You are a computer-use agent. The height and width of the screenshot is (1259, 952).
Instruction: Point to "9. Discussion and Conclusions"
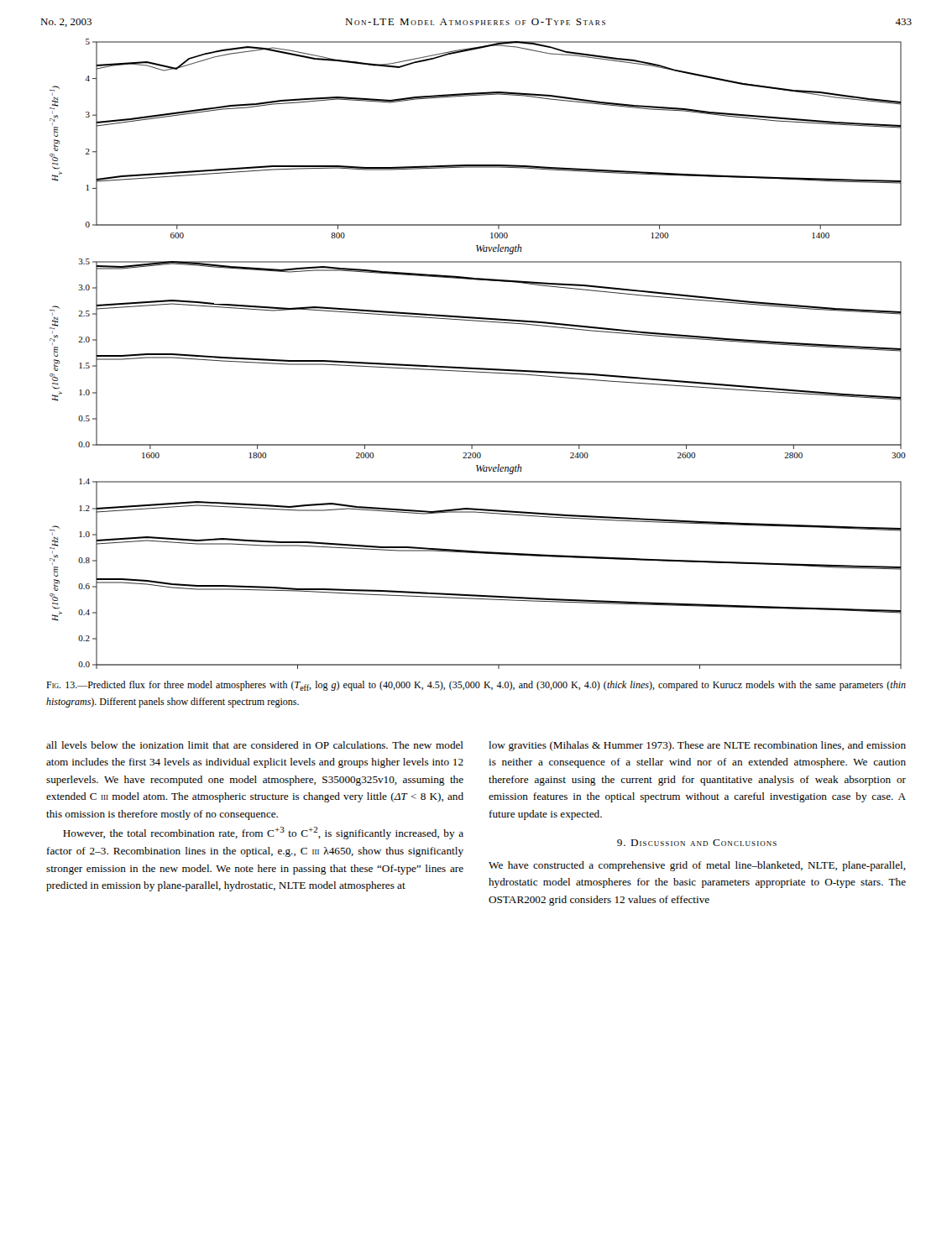[697, 843]
